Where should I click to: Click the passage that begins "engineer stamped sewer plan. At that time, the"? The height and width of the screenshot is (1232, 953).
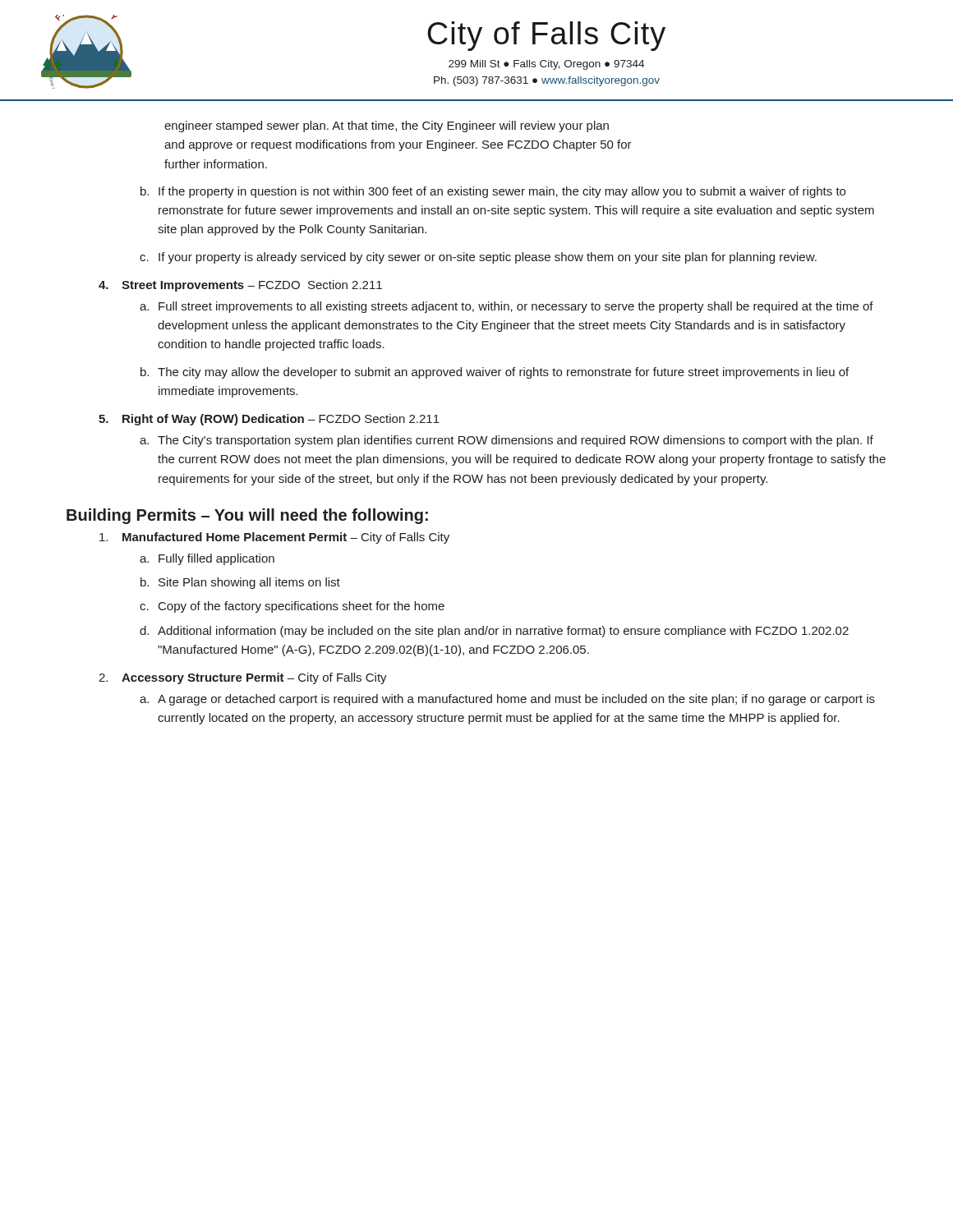coord(398,144)
